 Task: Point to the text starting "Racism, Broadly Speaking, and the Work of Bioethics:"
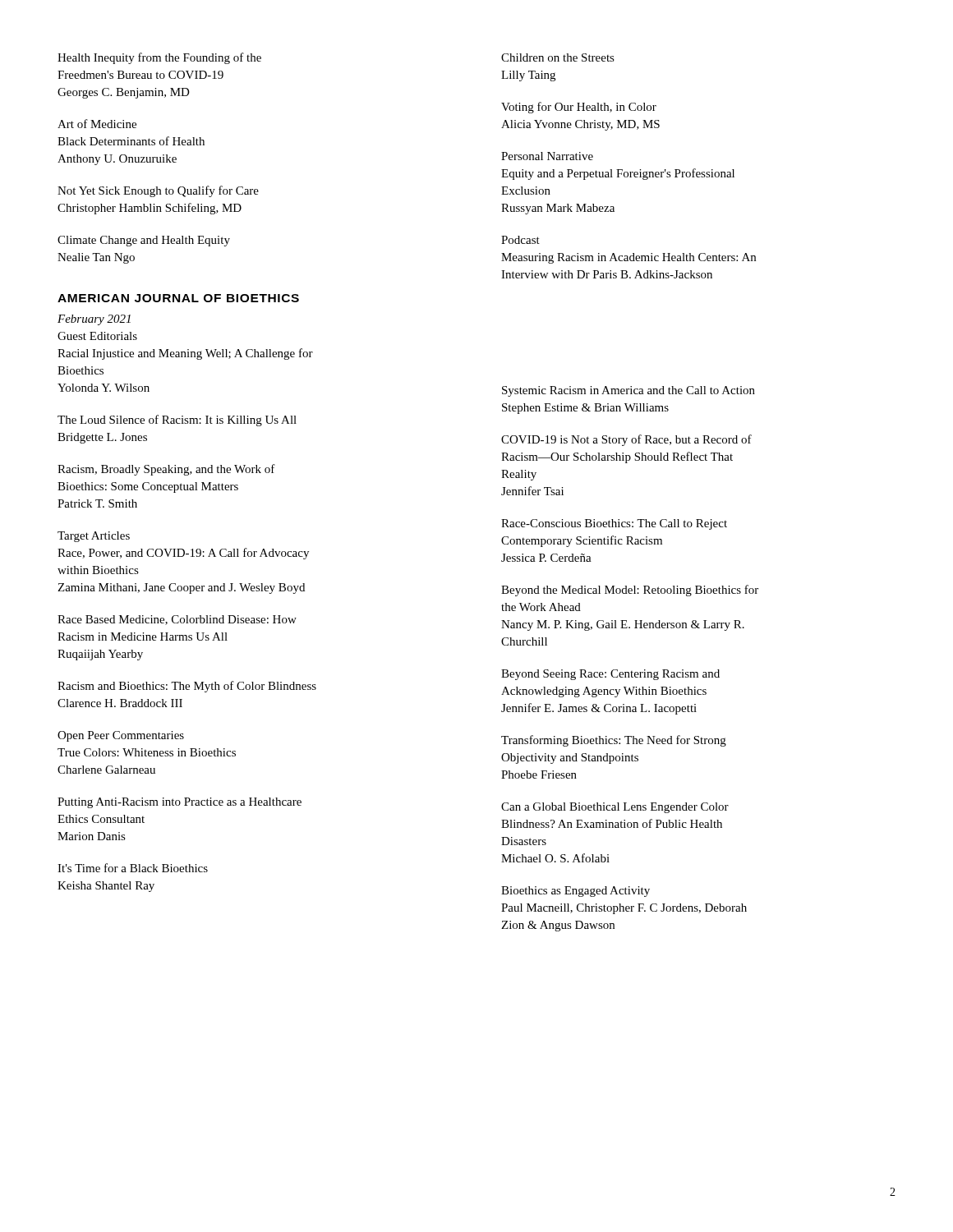click(x=166, y=486)
